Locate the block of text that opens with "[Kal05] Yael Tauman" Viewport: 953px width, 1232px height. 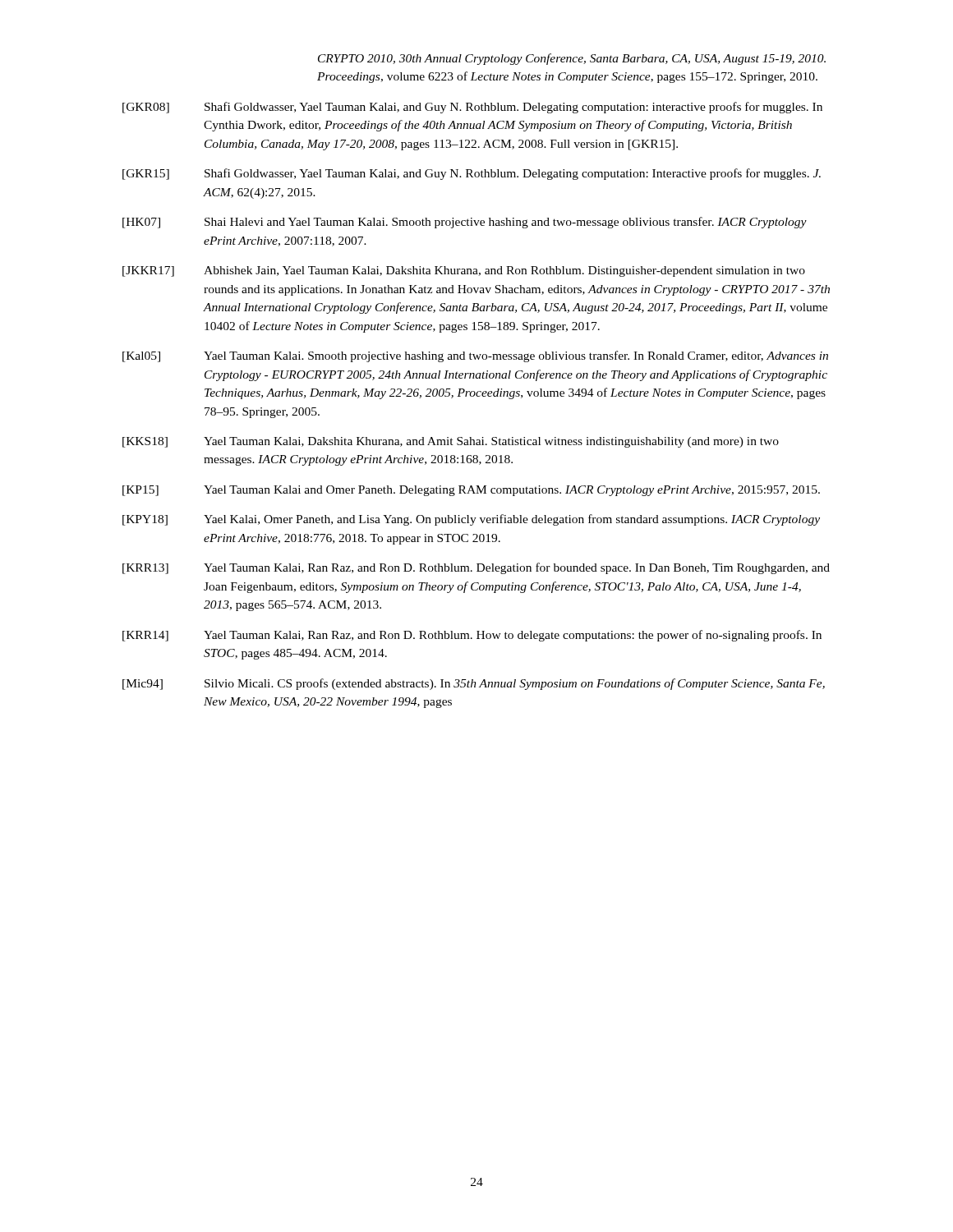pyautogui.click(x=476, y=384)
